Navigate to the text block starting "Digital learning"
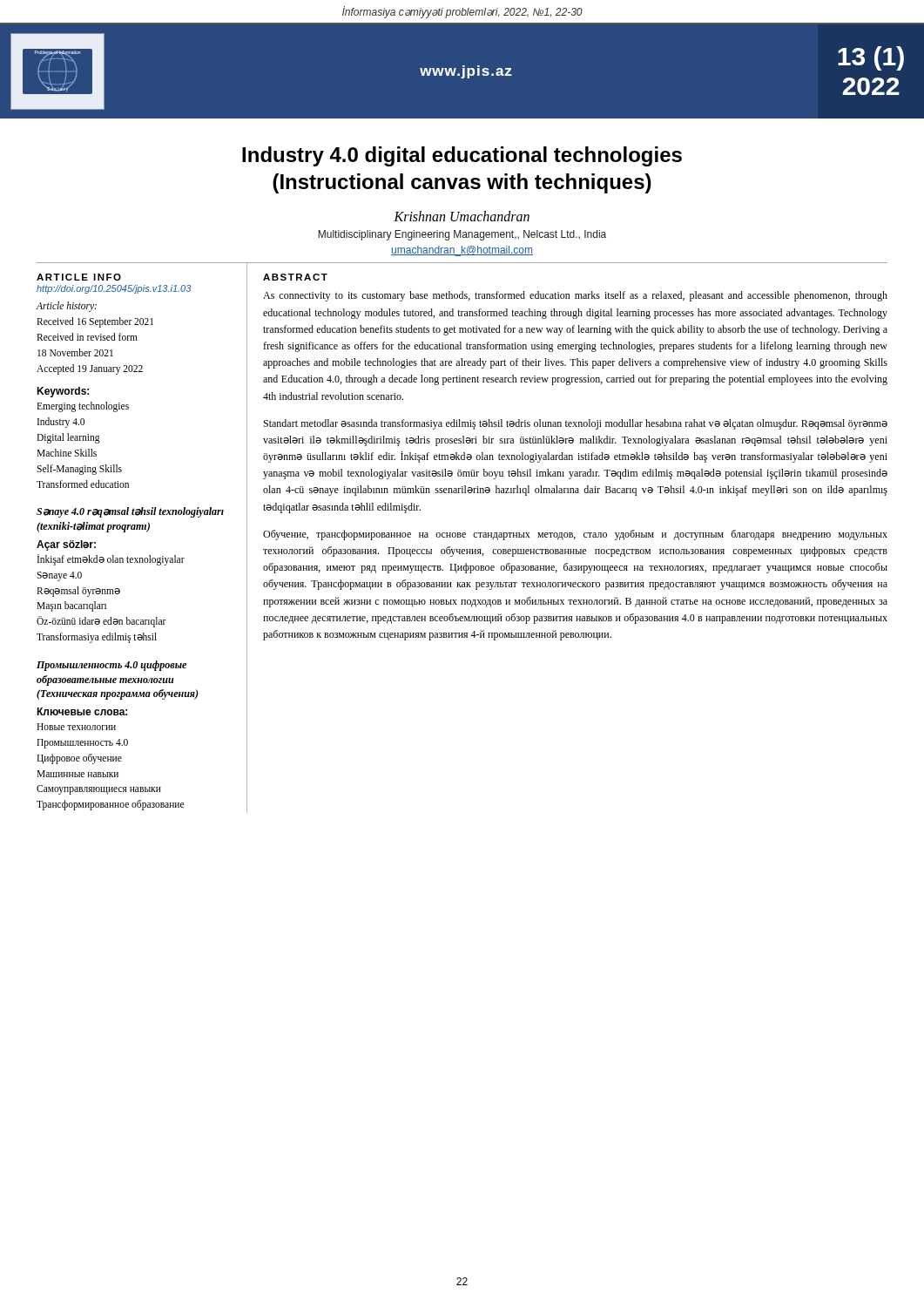 pos(68,437)
